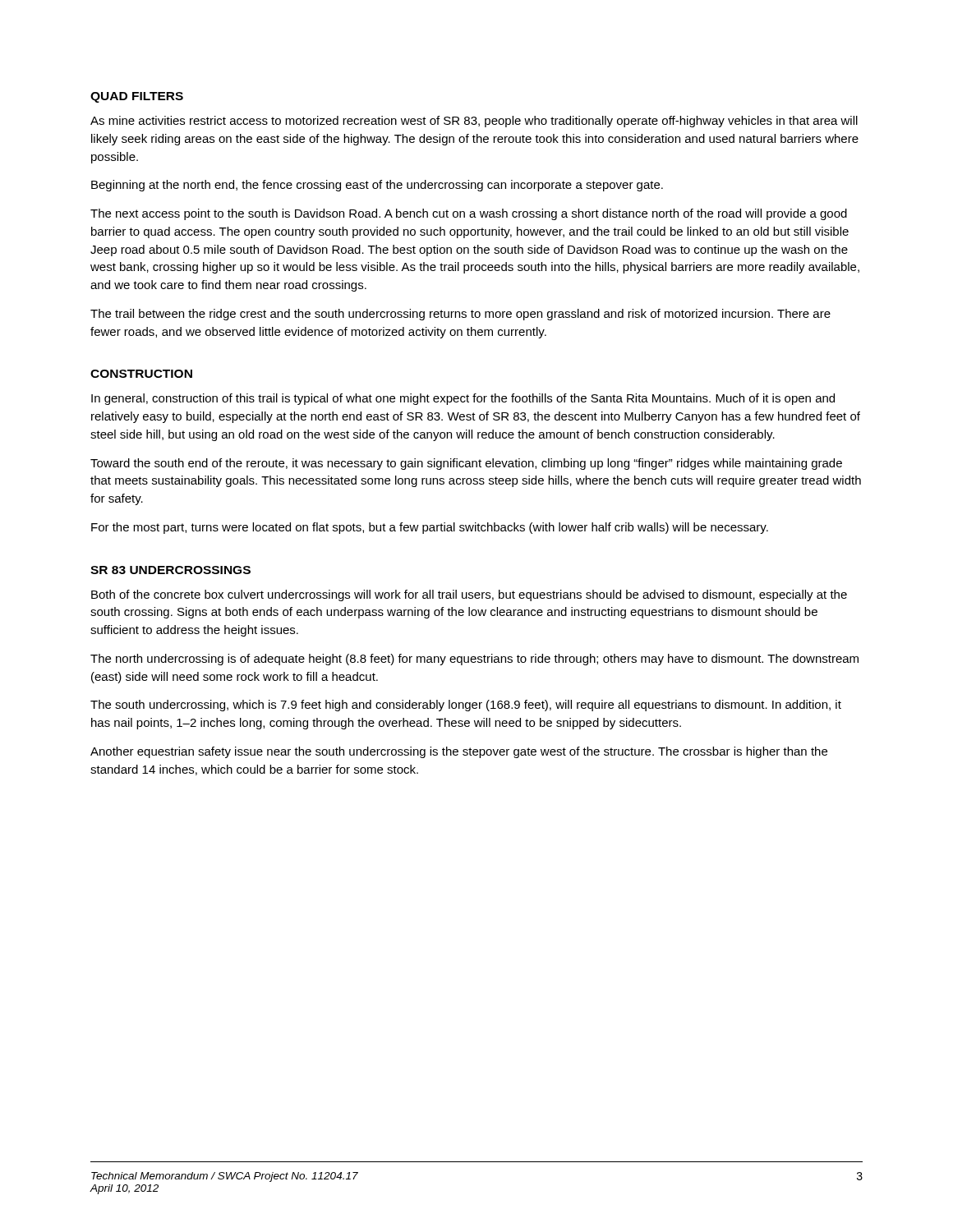The width and height of the screenshot is (953, 1232).
Task: Click the passage that begins "Both of the concrete box culvert undercrossings will"
Action: 469,612
